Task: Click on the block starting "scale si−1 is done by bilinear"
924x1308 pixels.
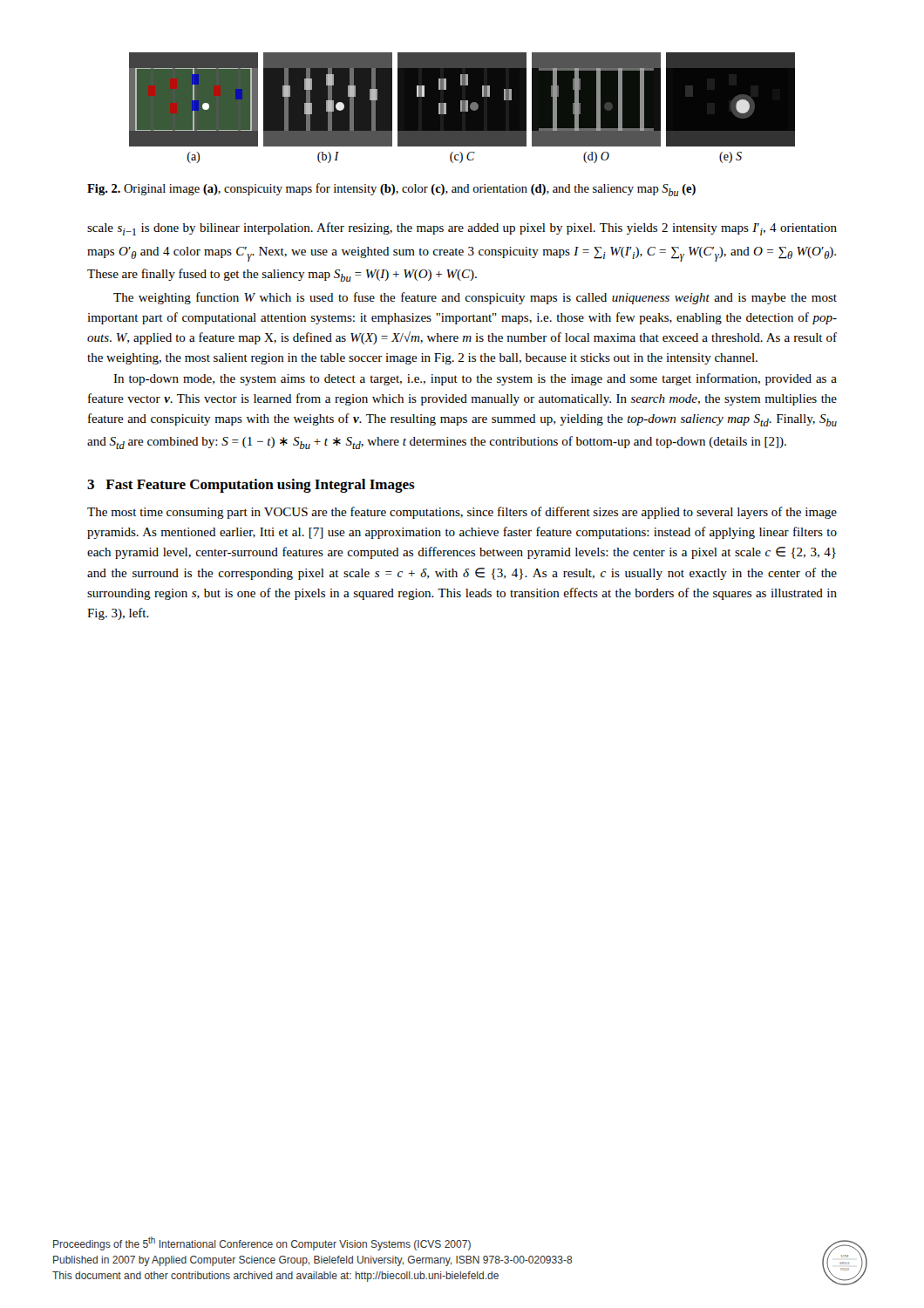Action: coord(462,337)
